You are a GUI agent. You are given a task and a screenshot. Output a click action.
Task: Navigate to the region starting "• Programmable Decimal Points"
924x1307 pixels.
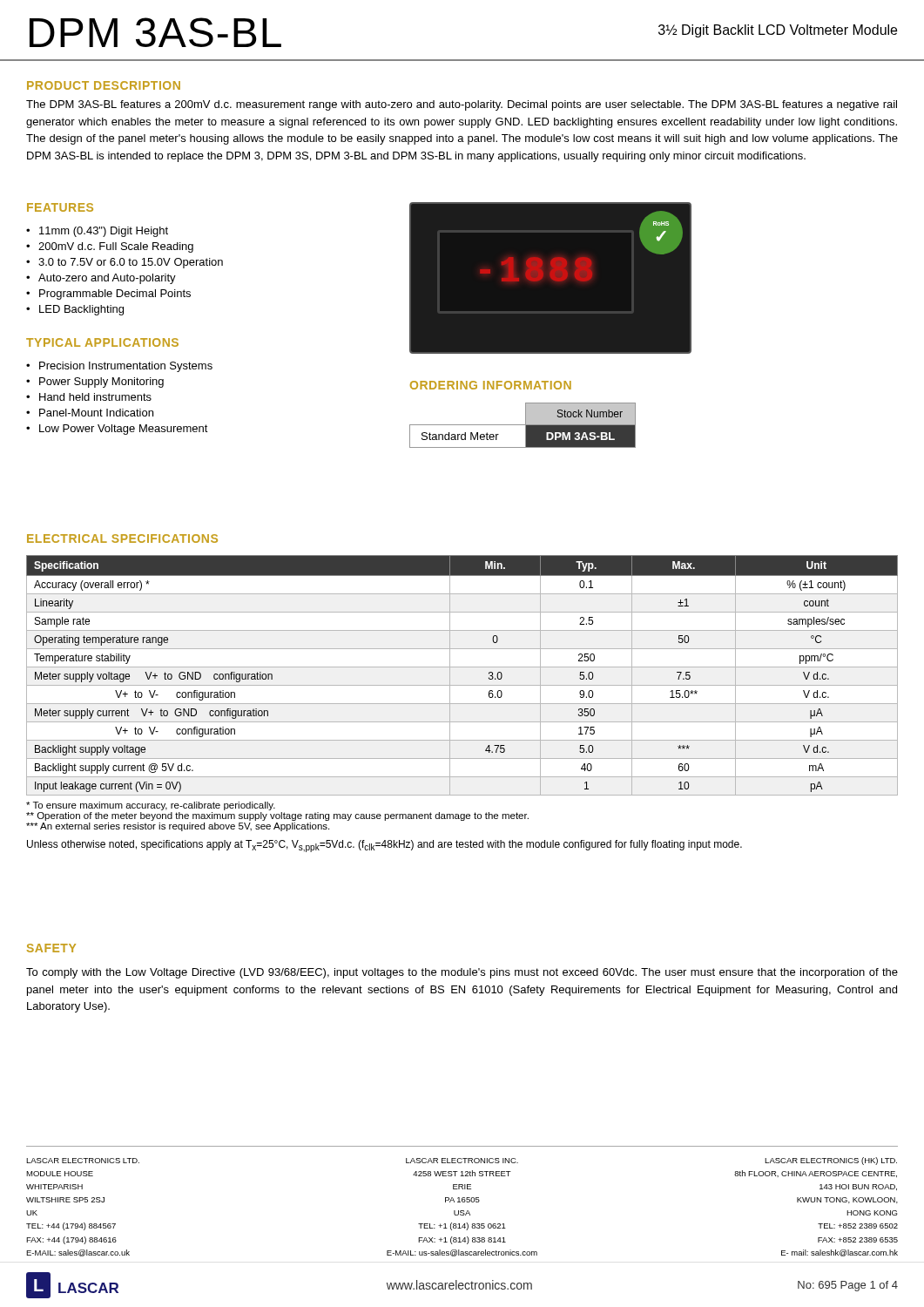pos(109,293)
